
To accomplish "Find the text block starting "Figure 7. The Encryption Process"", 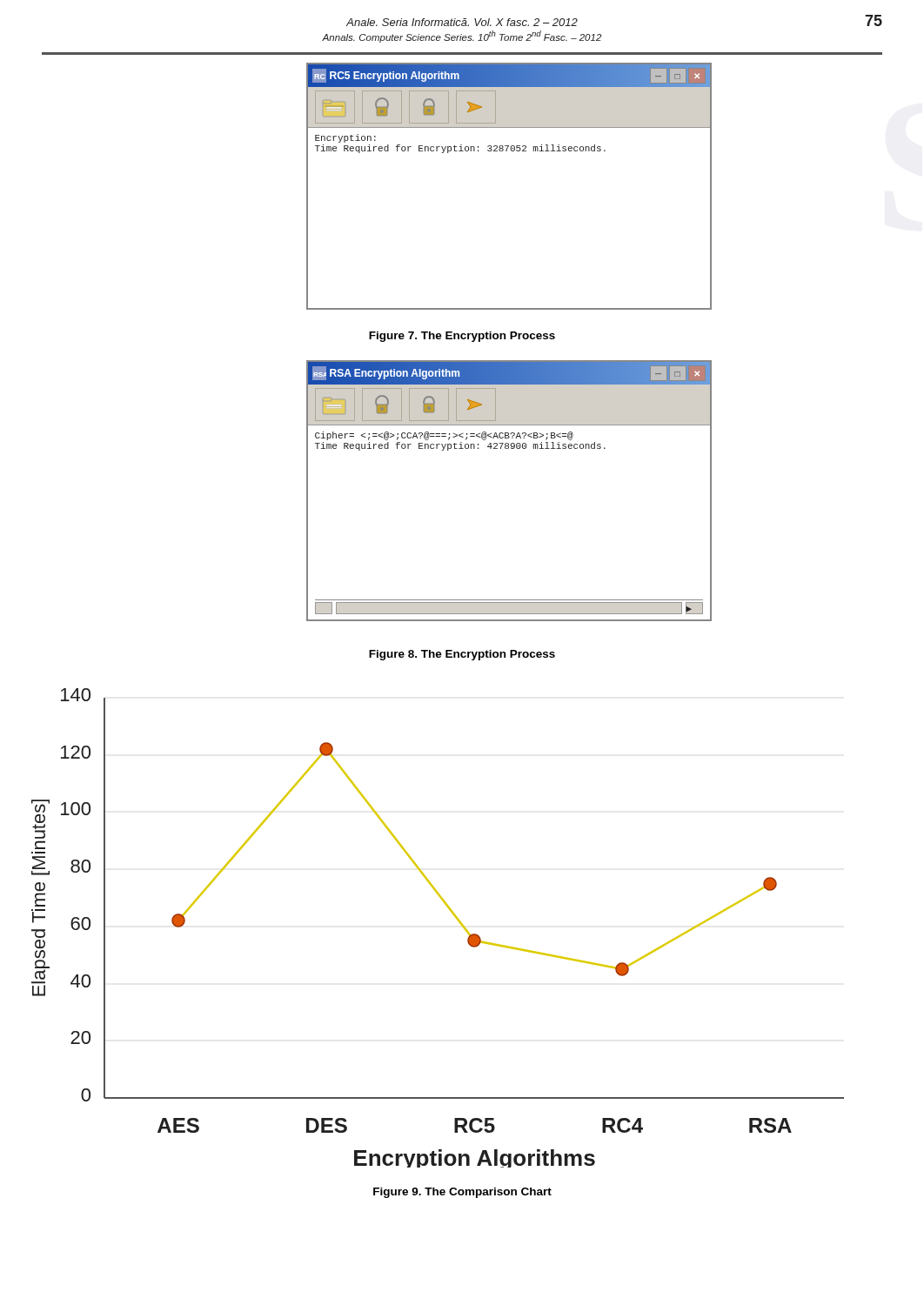I will pos(462,335).
